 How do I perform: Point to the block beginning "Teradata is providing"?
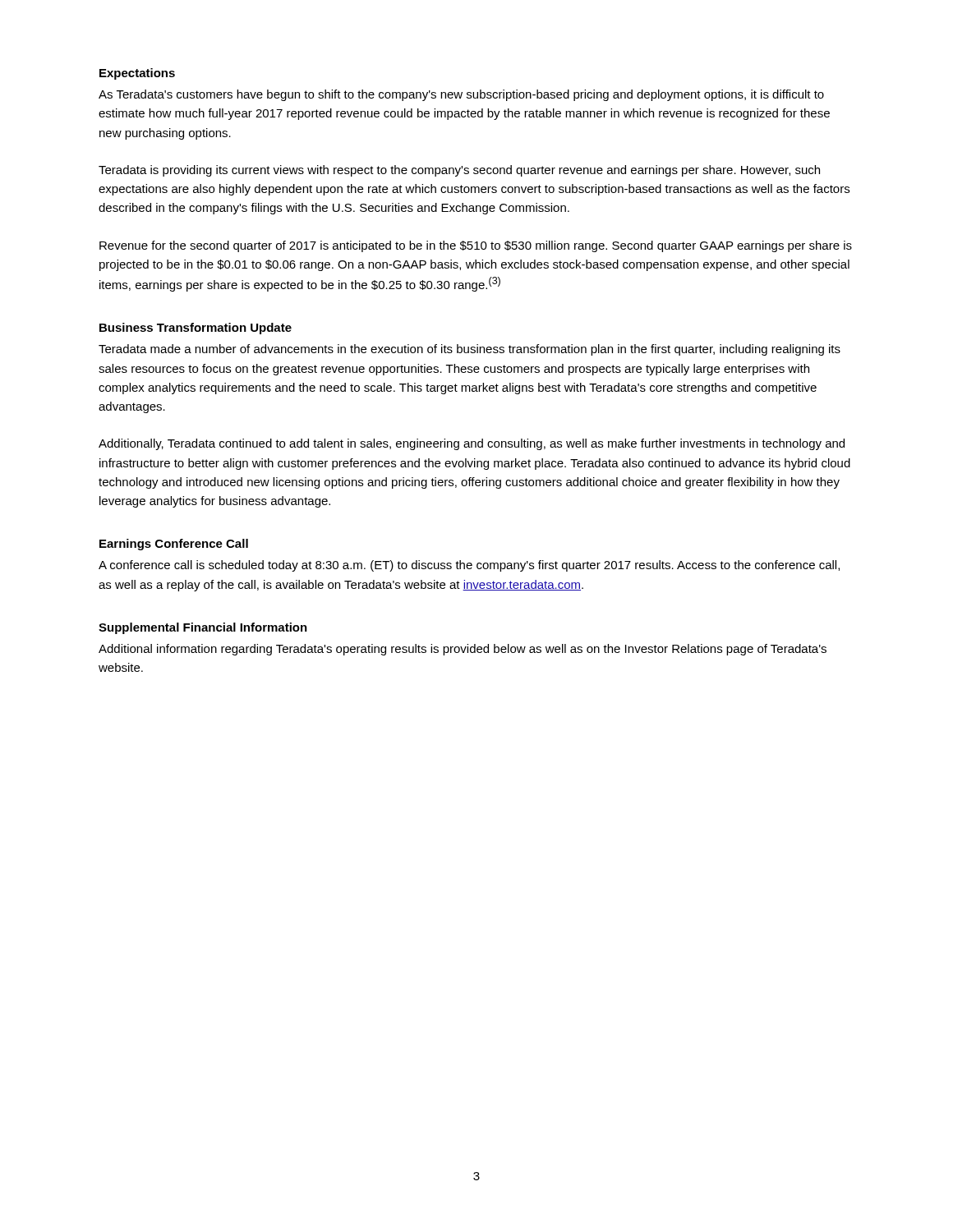pos(474,188)
